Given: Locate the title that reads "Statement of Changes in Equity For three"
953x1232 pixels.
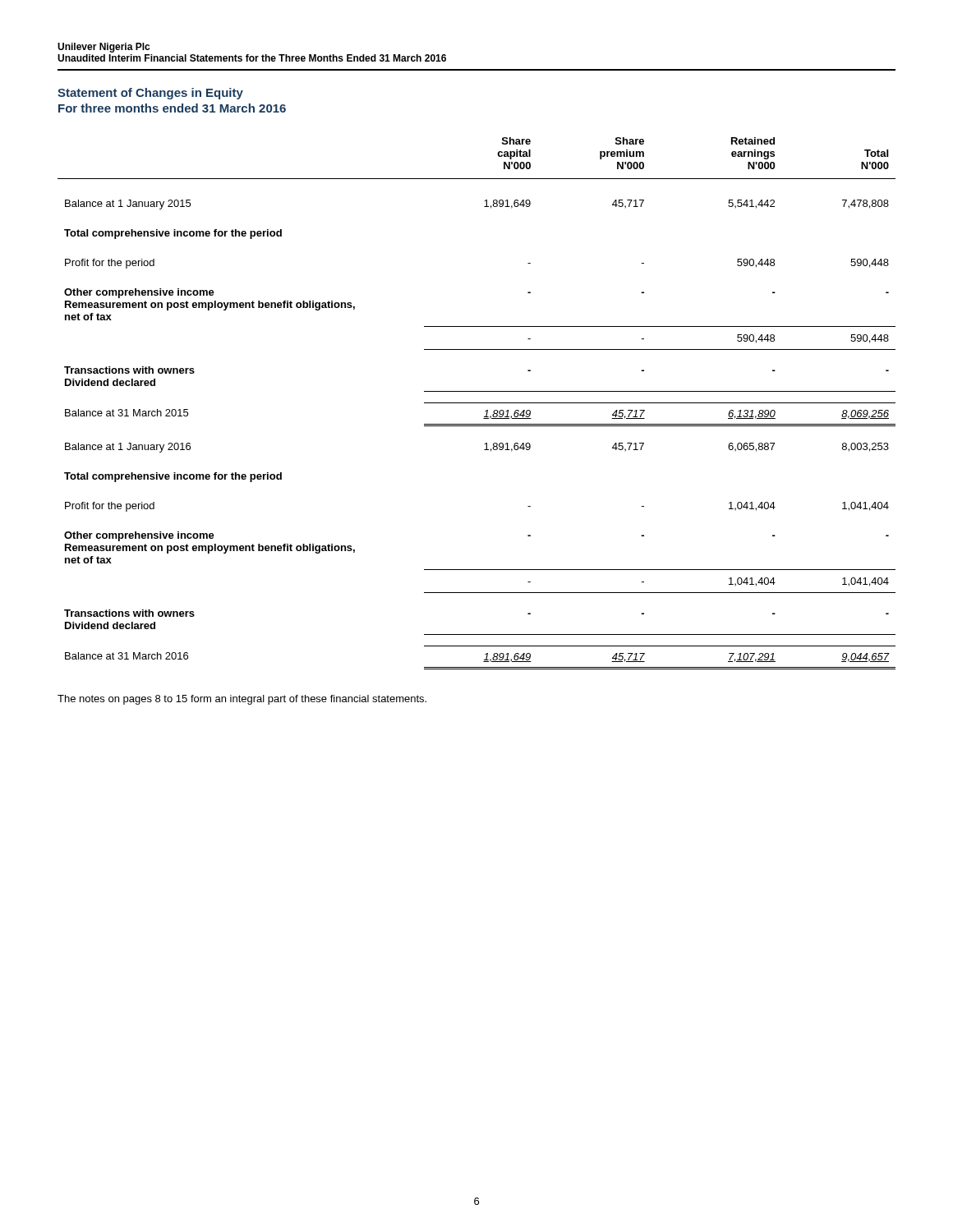Looking at the screenshot, I should pos(150,94).
